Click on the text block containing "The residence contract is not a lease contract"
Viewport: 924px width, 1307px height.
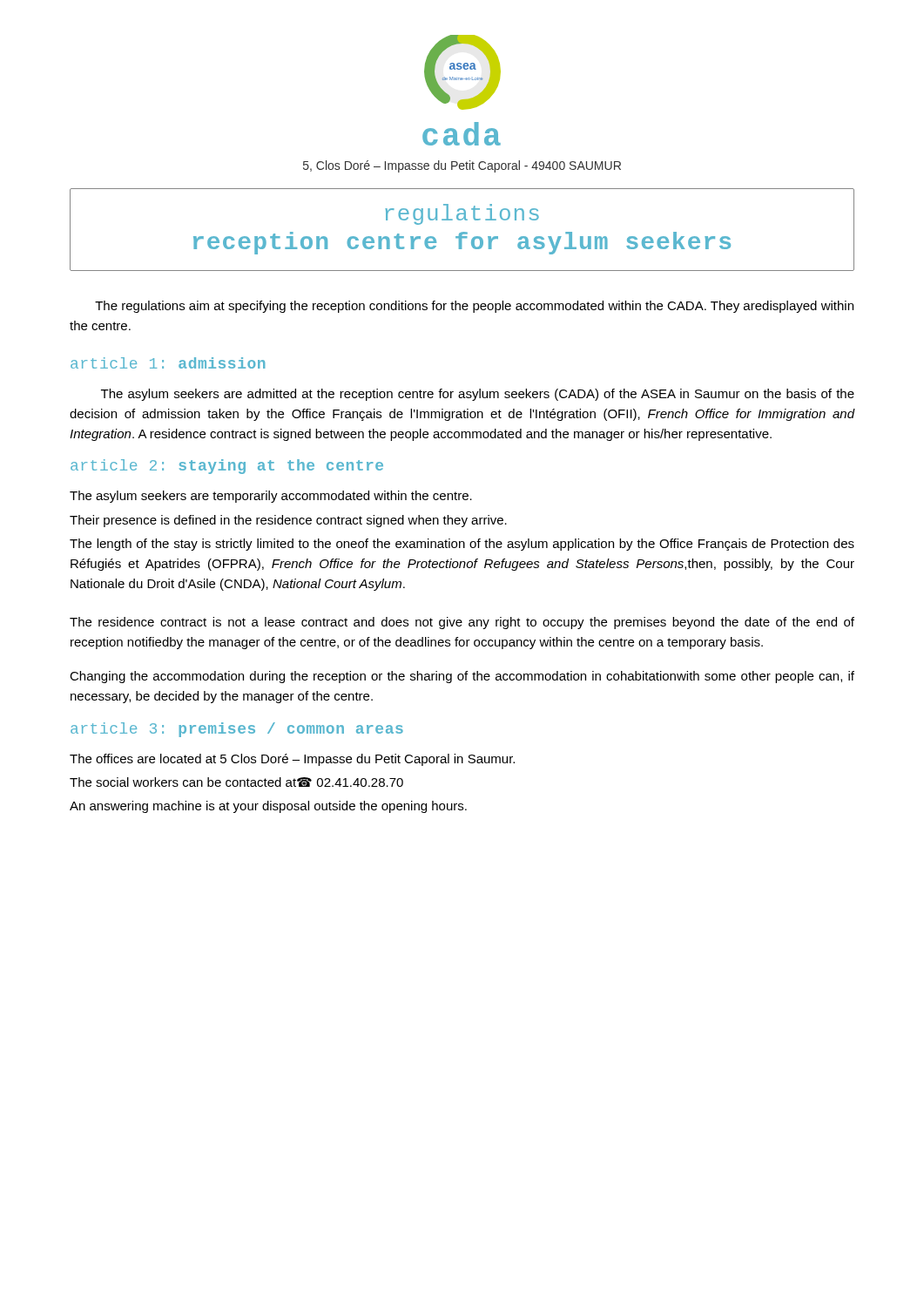tap(462, 631)
